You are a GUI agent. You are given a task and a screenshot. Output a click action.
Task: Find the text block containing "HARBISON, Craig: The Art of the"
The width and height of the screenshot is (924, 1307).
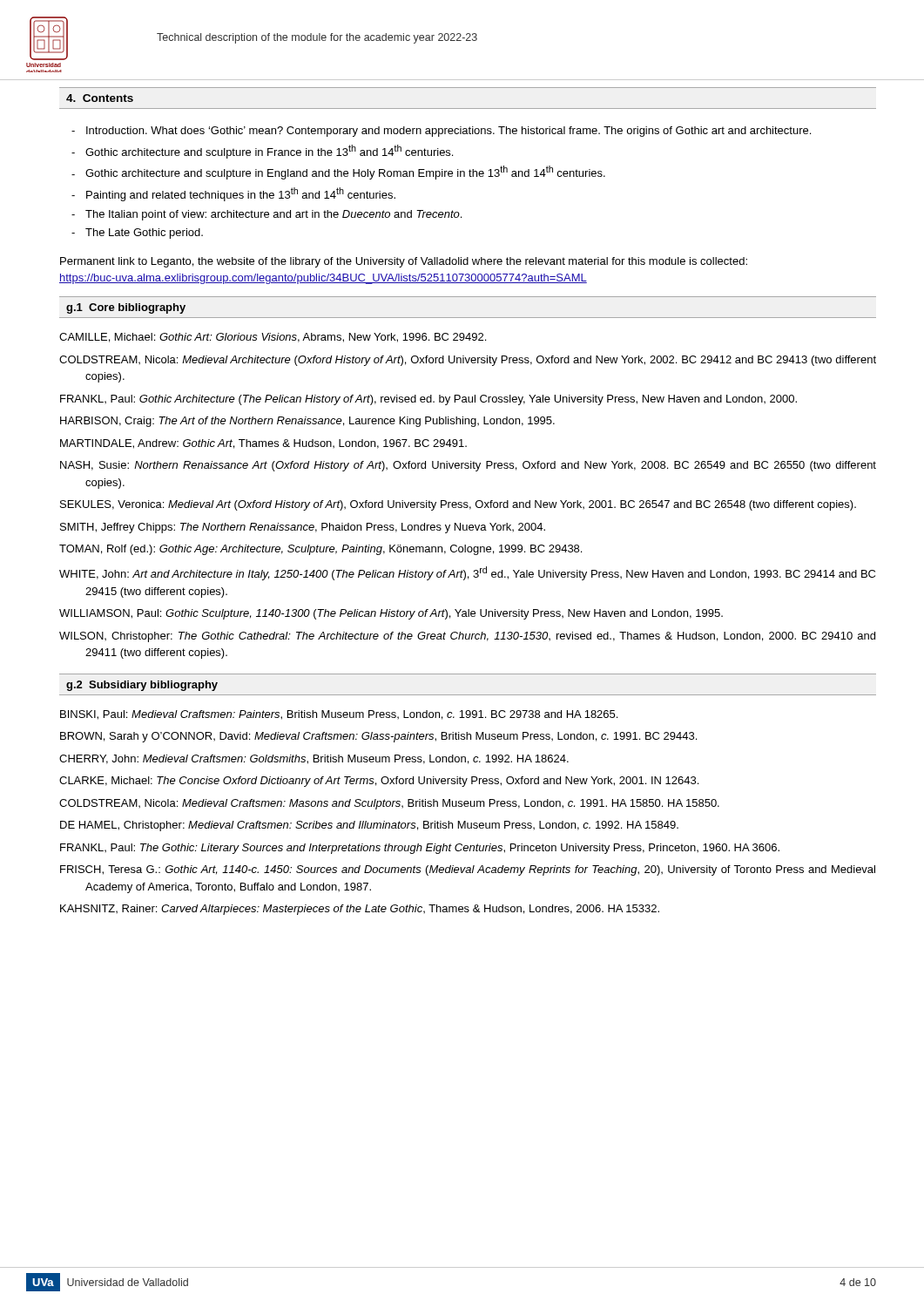[307, 421]
